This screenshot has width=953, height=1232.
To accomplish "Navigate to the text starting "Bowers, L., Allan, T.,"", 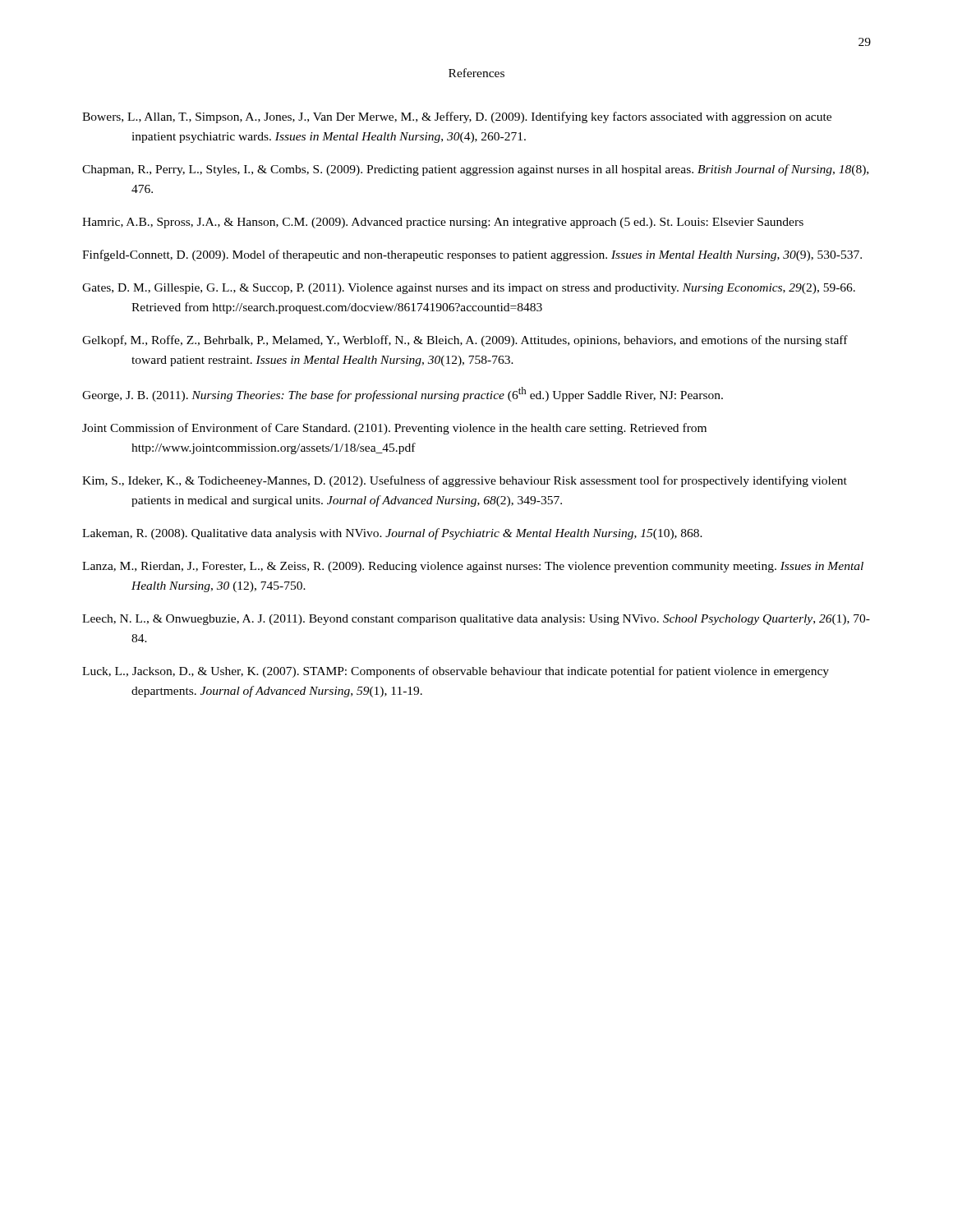I will tap(457, 126).
